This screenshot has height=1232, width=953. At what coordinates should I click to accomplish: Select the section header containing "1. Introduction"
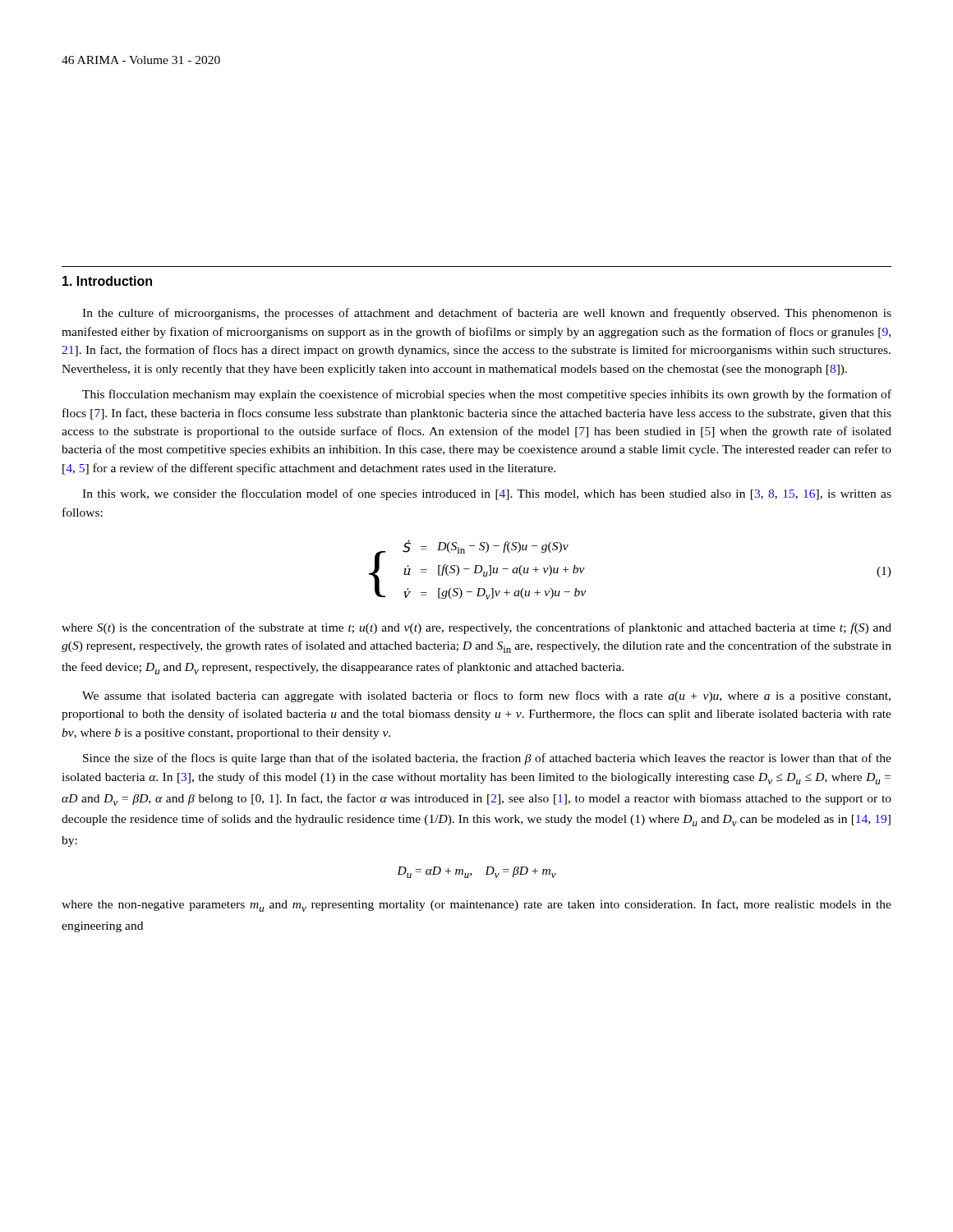click(x=107, y=281)
